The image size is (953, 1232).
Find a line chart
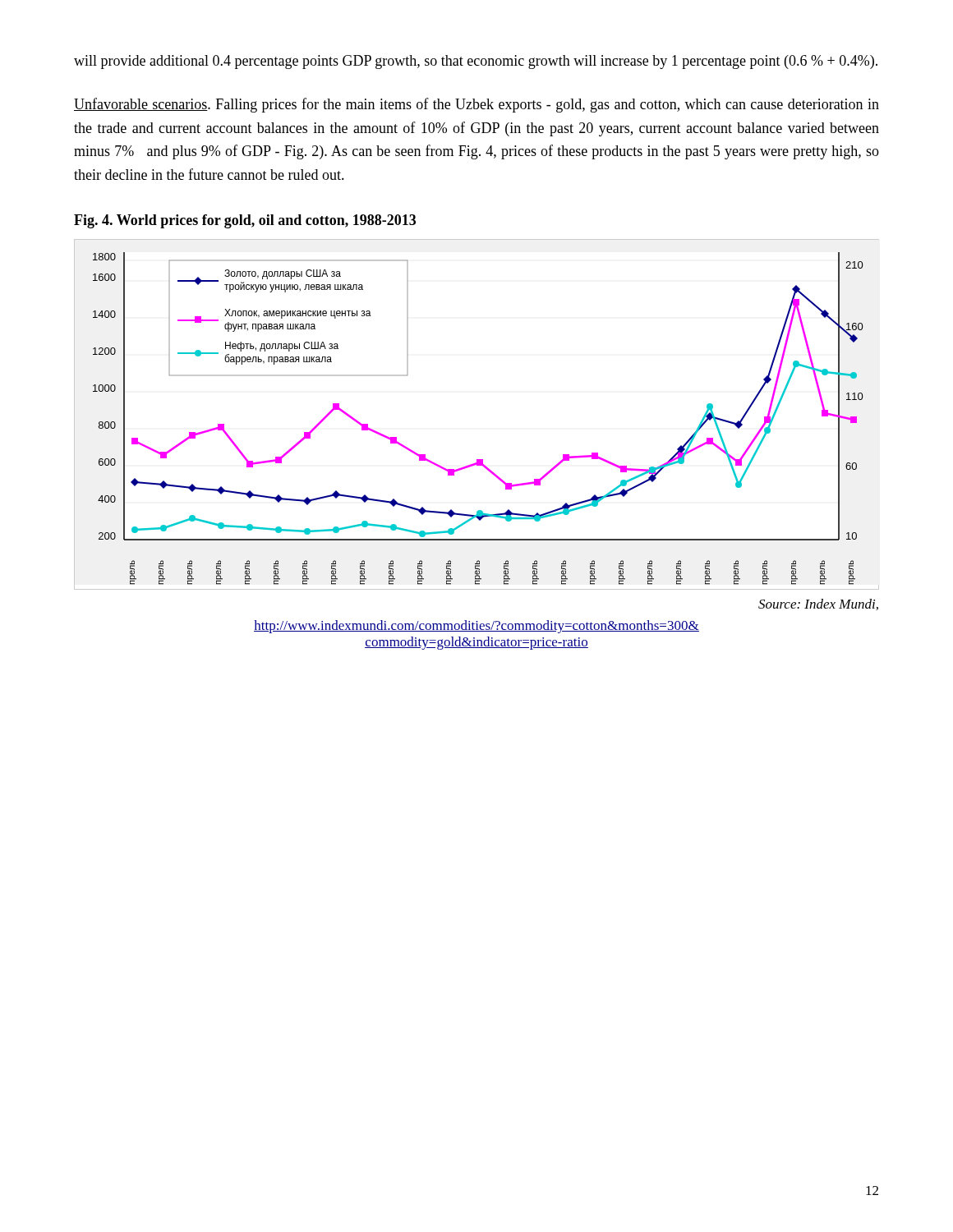pyautogui.click(x=476, y=414)
